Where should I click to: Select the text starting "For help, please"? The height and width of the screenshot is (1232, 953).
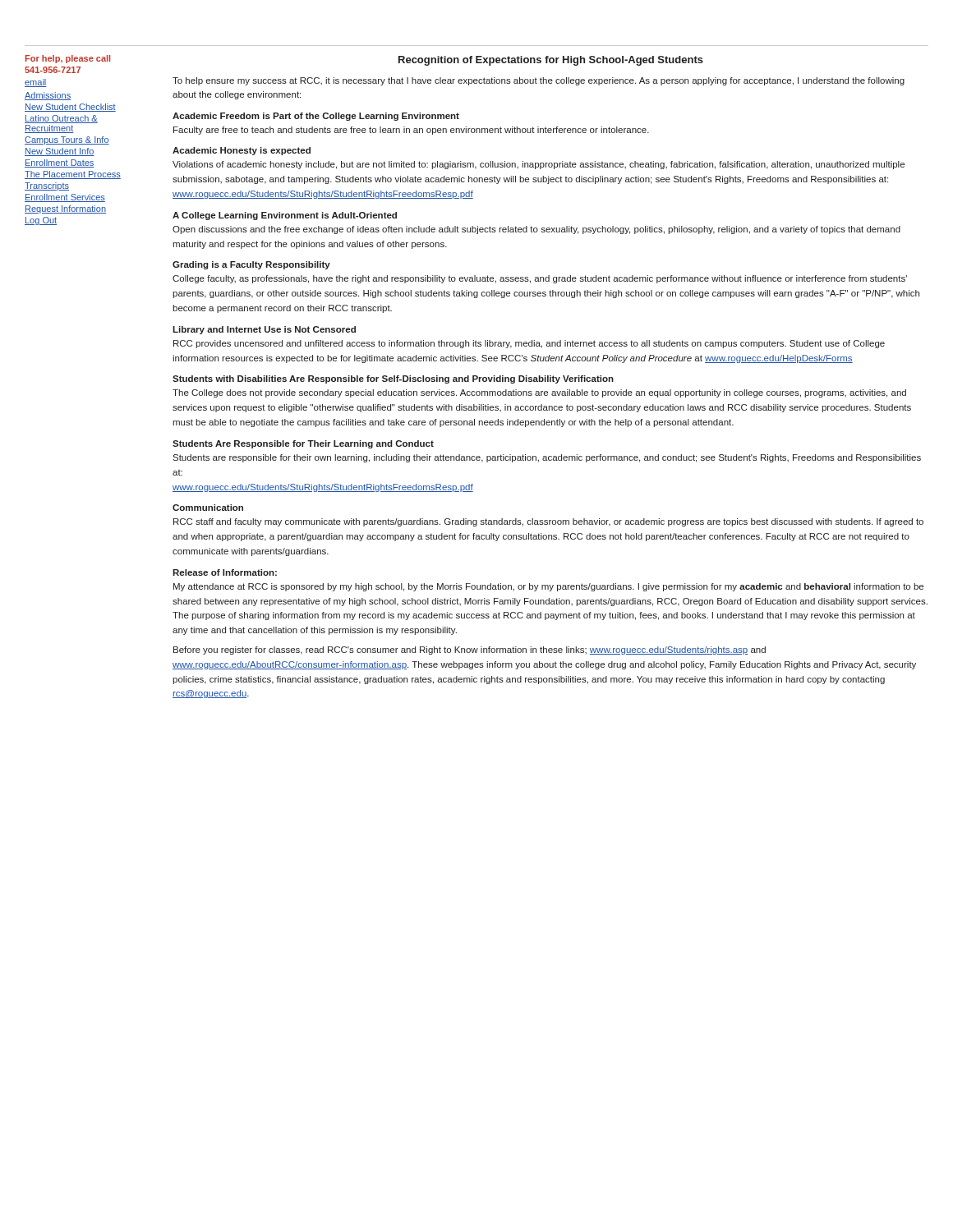(x=88, y=70)
